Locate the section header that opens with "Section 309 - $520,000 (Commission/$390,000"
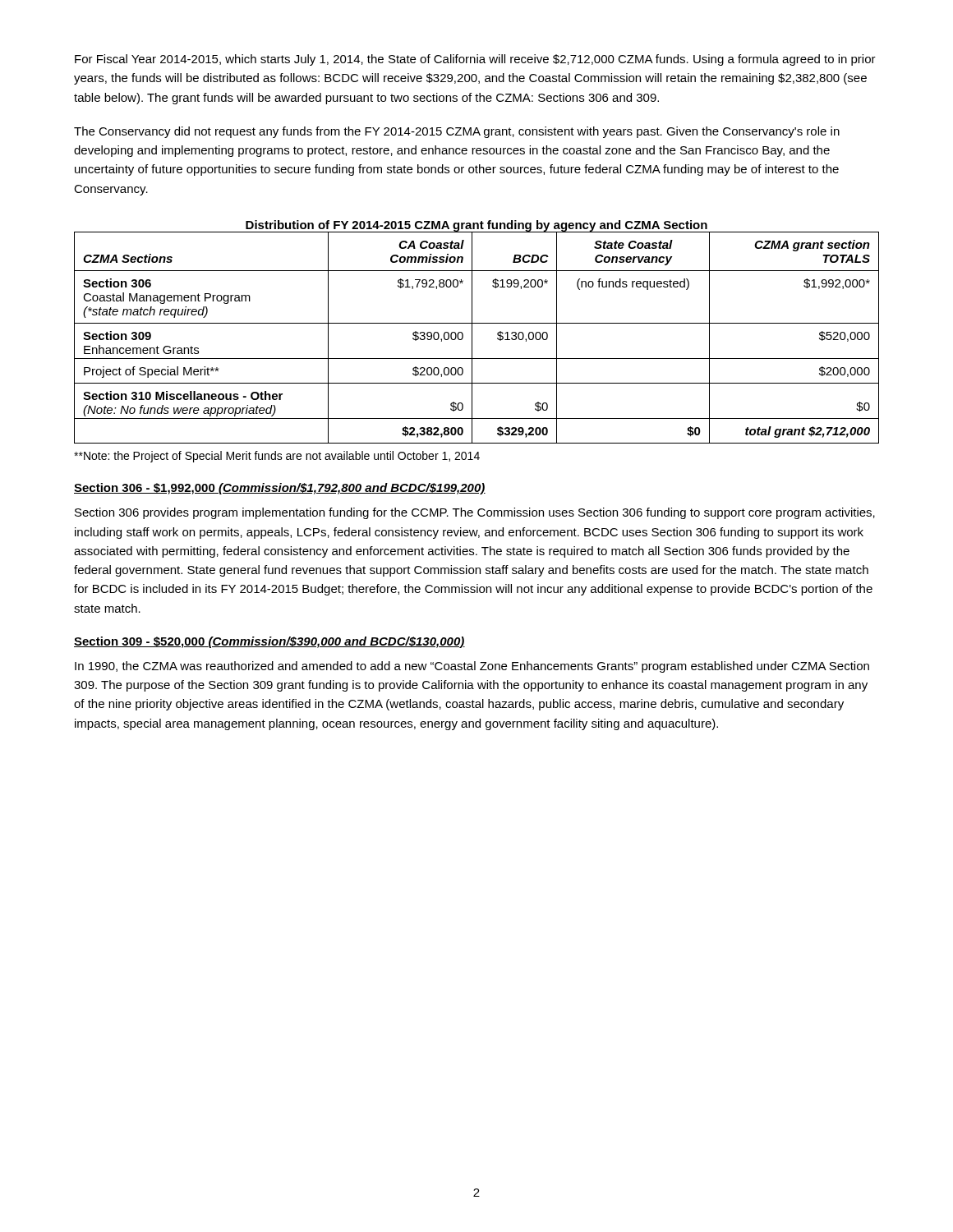 click(x=269, y=641)
